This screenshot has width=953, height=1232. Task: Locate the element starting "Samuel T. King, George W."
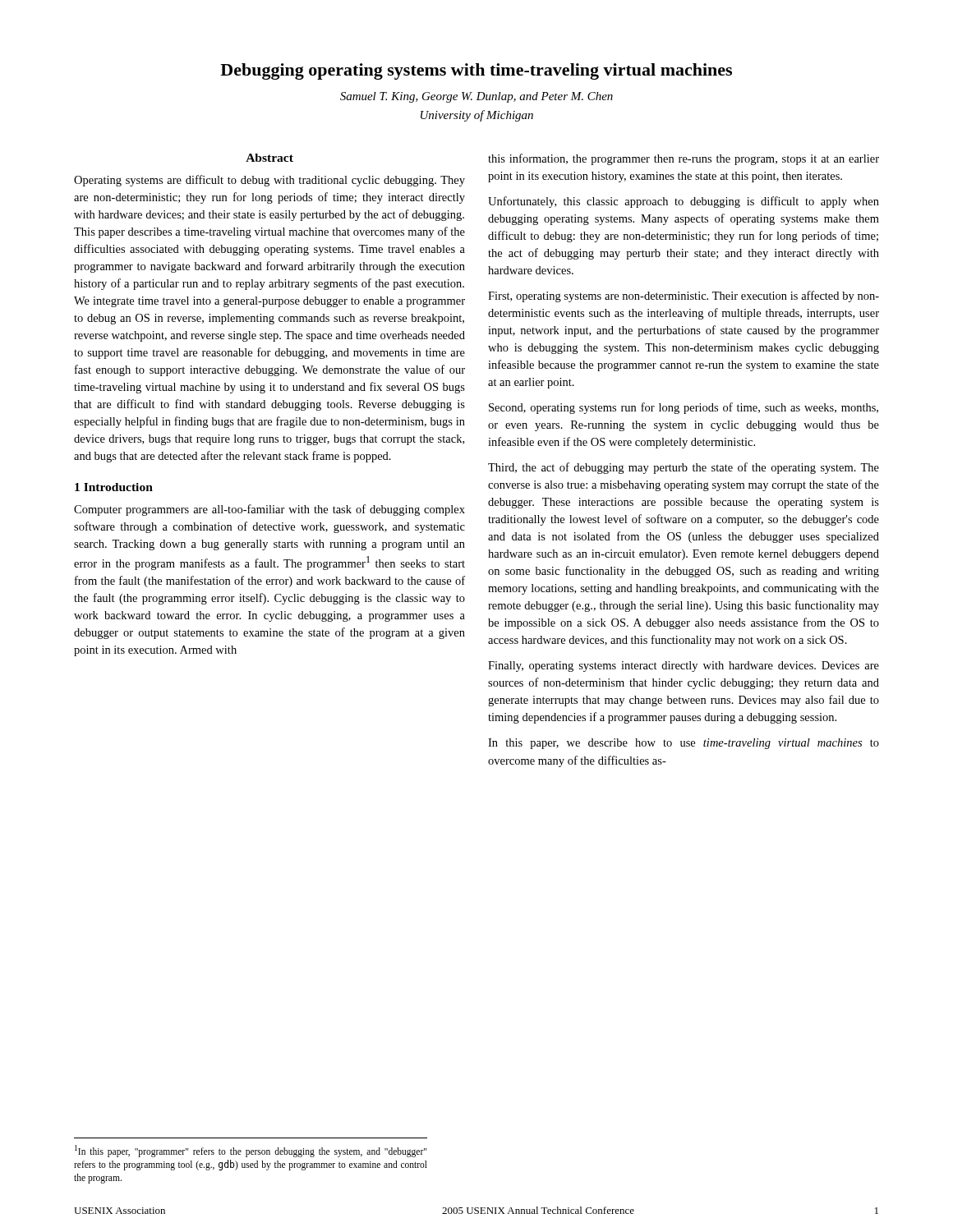pos(476,106)
